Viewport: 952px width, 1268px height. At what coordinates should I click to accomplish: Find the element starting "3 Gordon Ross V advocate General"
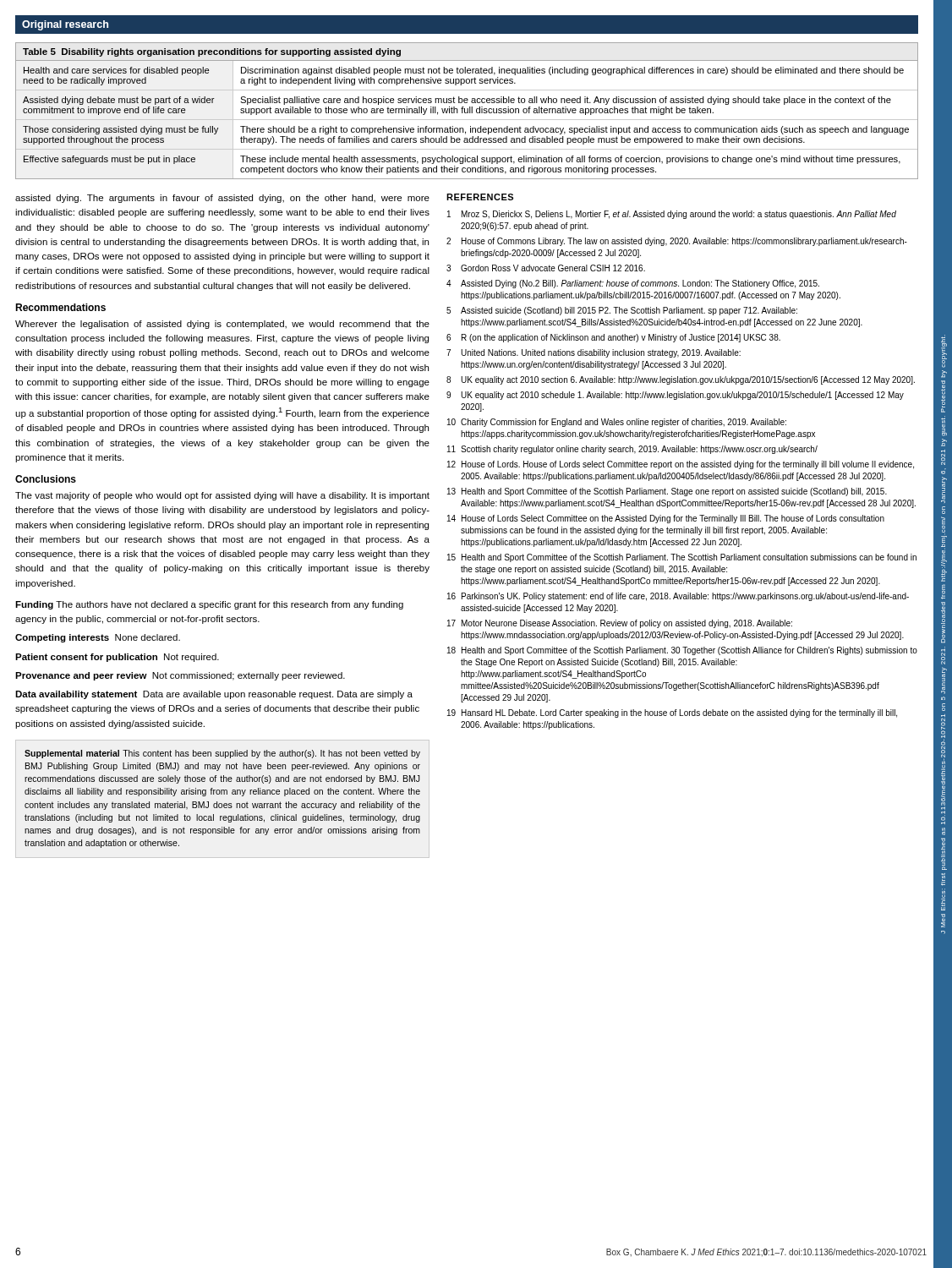(546, 269)
